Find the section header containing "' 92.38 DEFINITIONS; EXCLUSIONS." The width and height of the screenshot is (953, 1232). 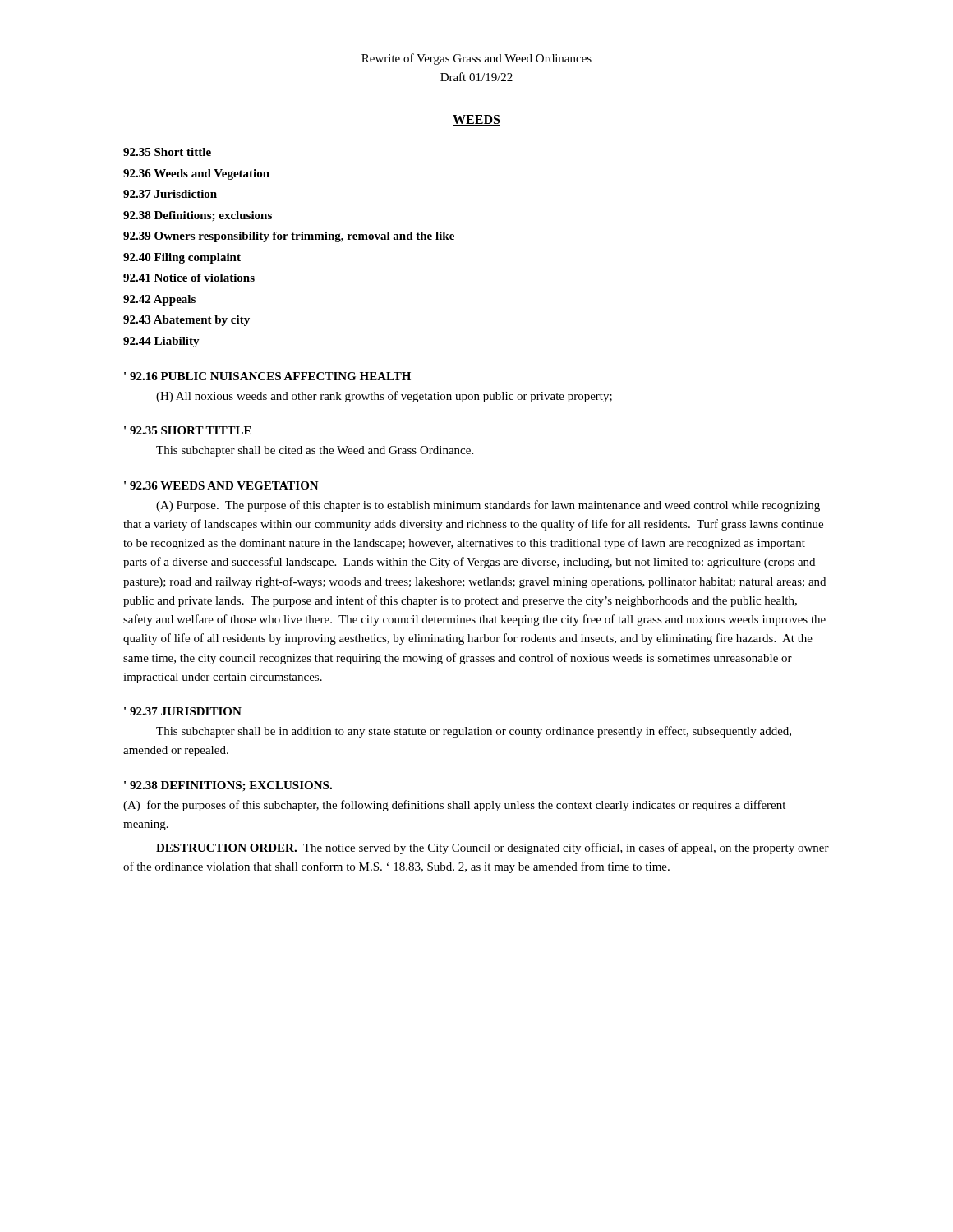(228, 785)
